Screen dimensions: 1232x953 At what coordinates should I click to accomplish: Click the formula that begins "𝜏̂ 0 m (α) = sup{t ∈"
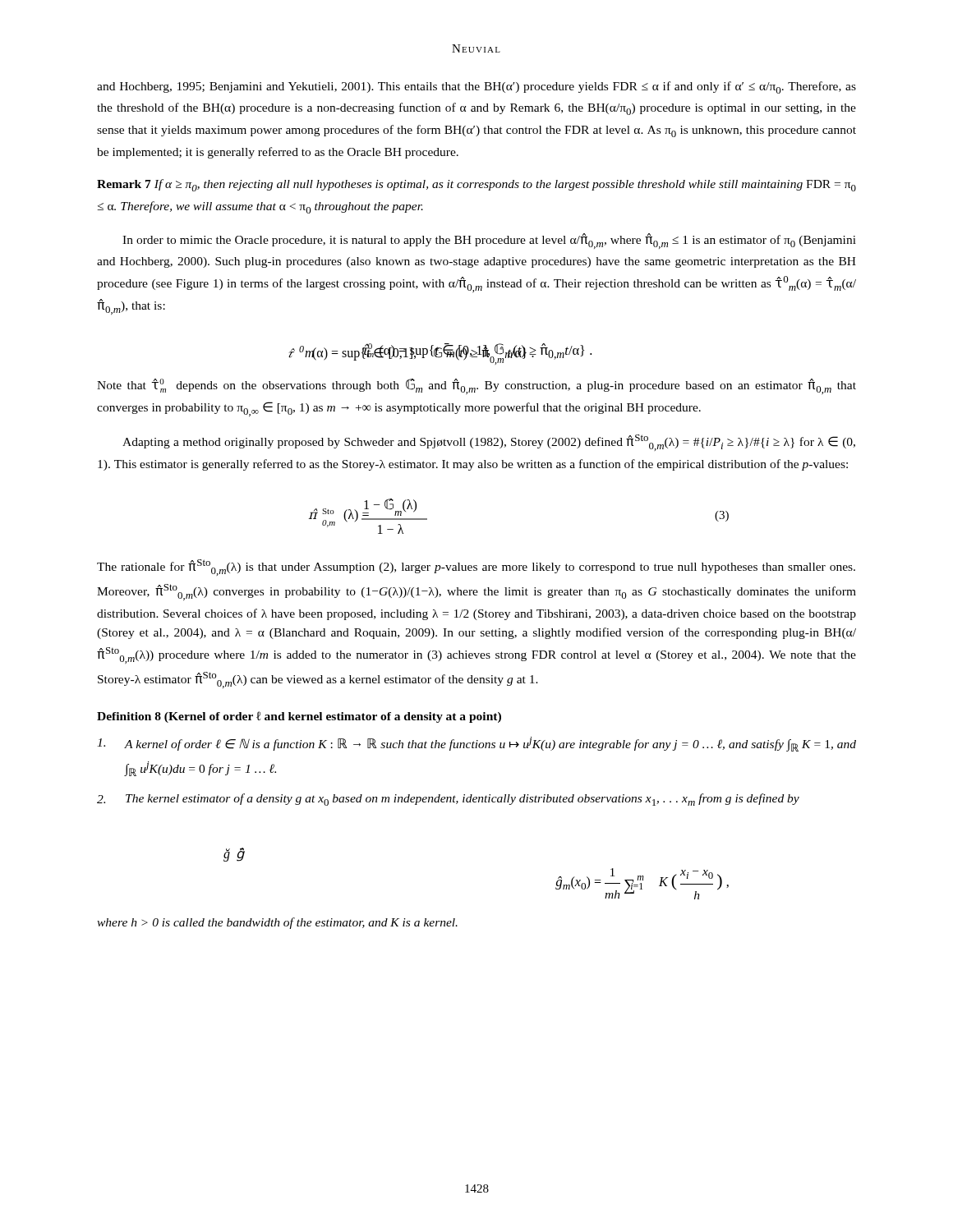click(x=476, y=351)
